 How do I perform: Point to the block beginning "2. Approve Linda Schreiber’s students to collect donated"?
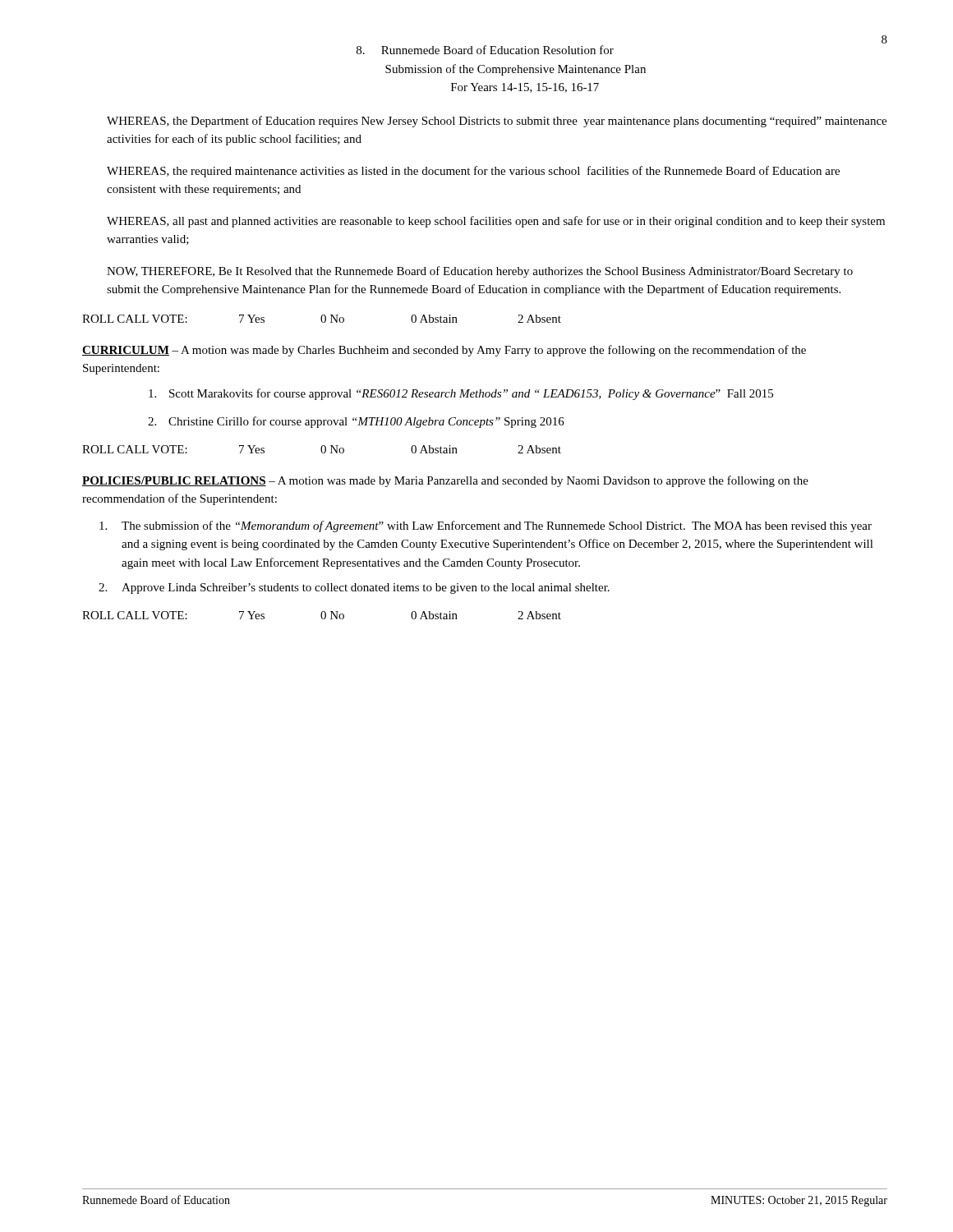[x=354, y=587]
